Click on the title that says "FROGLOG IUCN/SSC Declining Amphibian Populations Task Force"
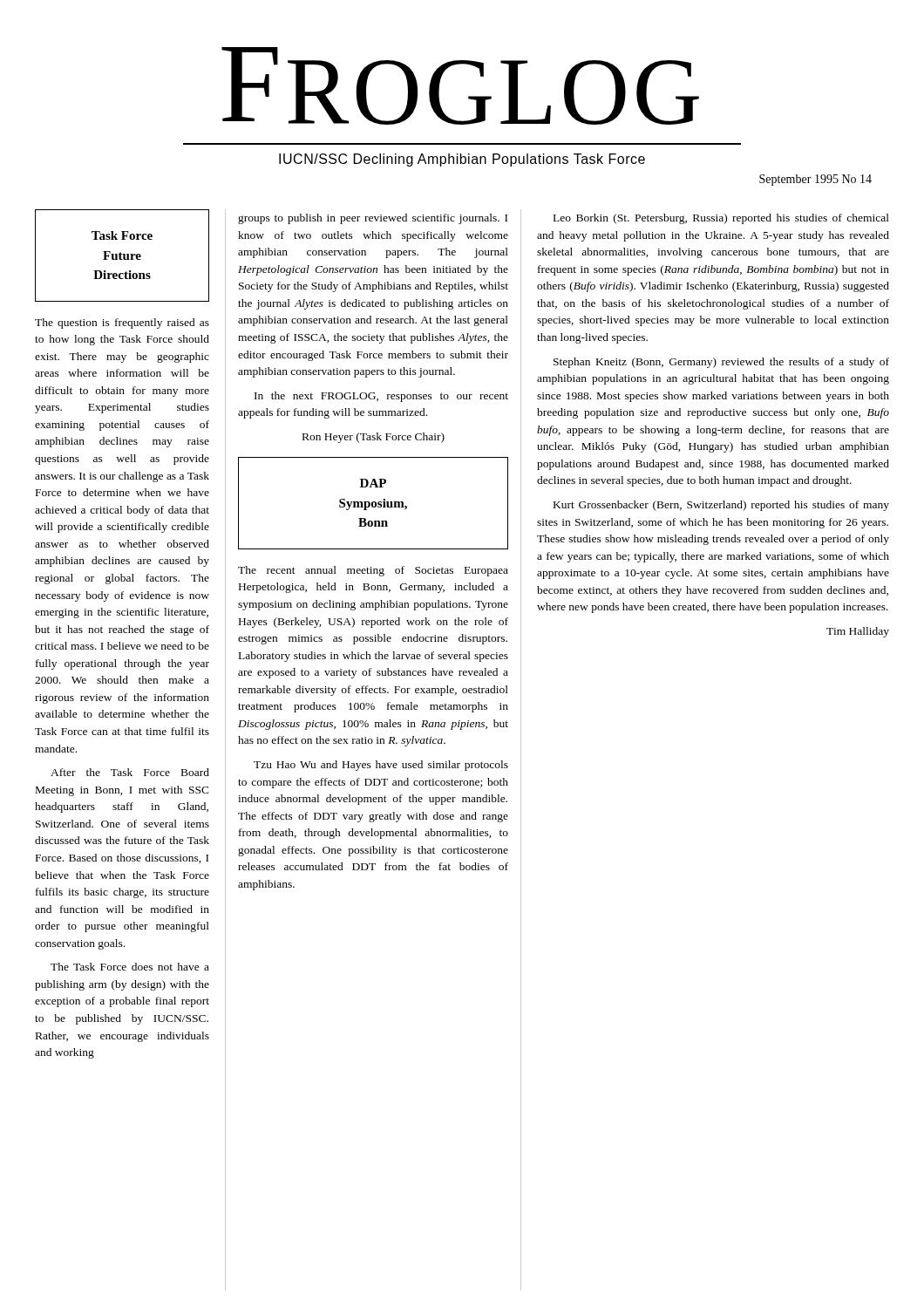 462,97
